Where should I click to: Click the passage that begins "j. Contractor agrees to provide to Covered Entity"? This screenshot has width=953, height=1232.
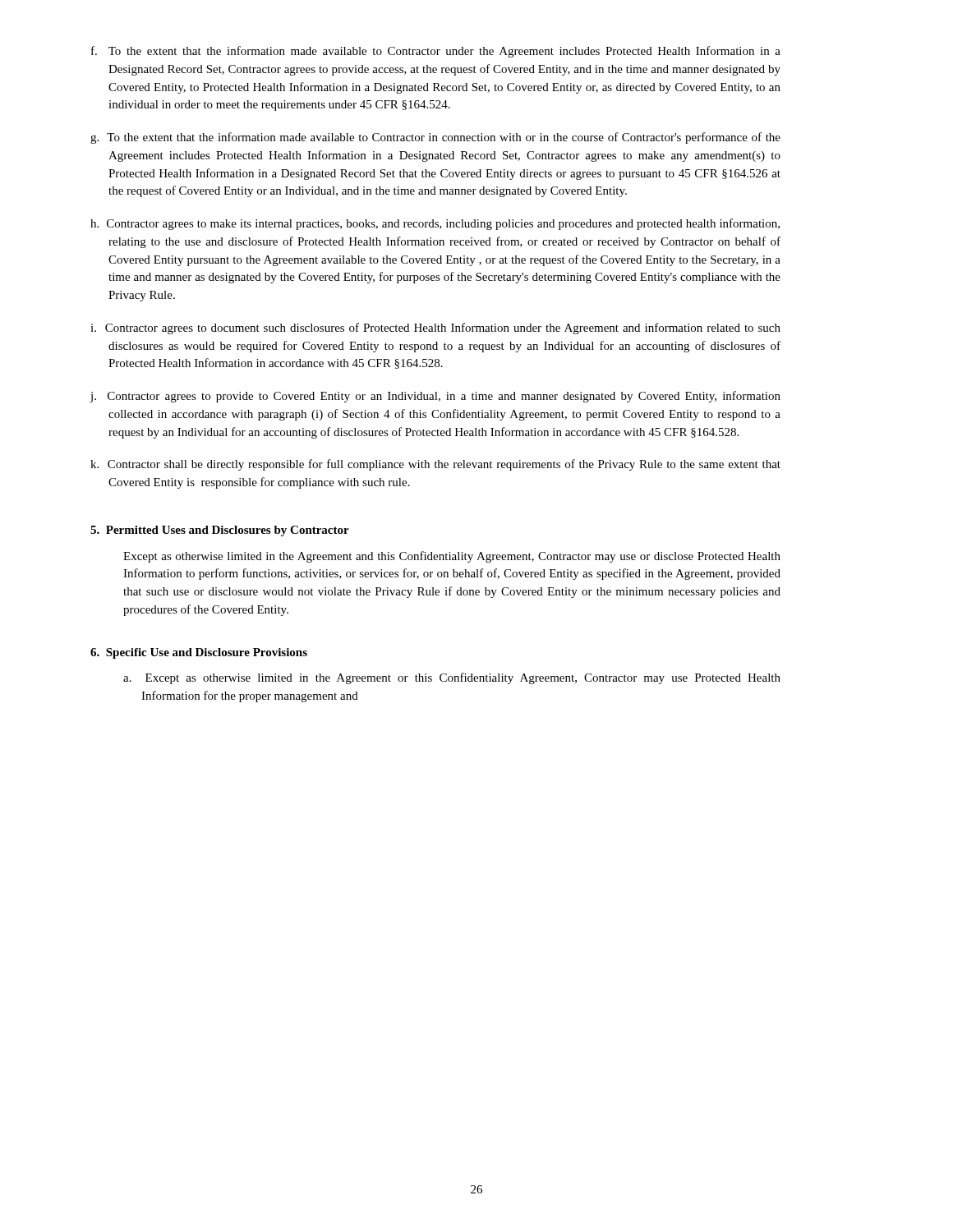pyautogui.click(x=435, y=415)
